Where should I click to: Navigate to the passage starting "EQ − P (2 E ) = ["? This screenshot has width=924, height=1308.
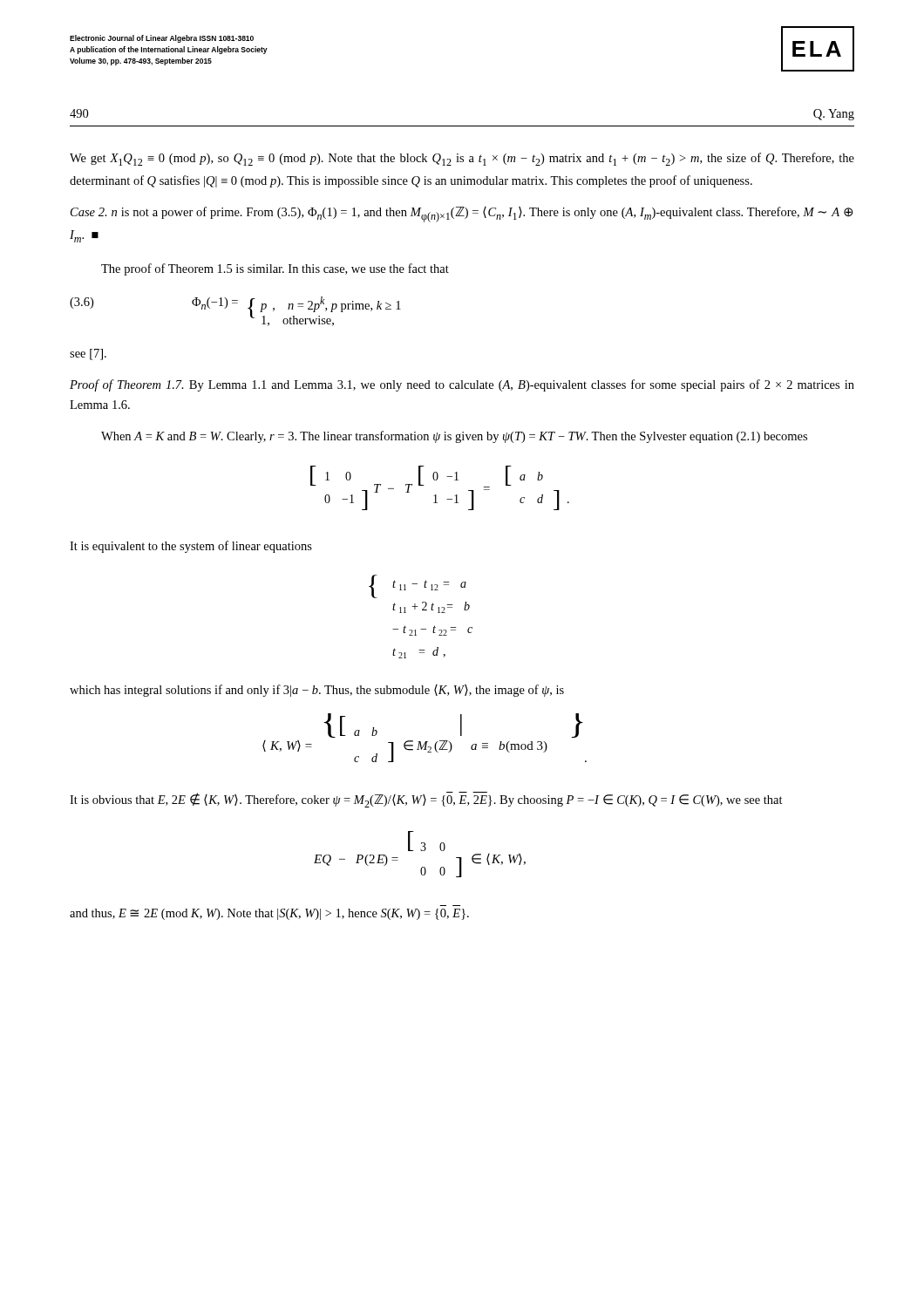coord(462,858)
